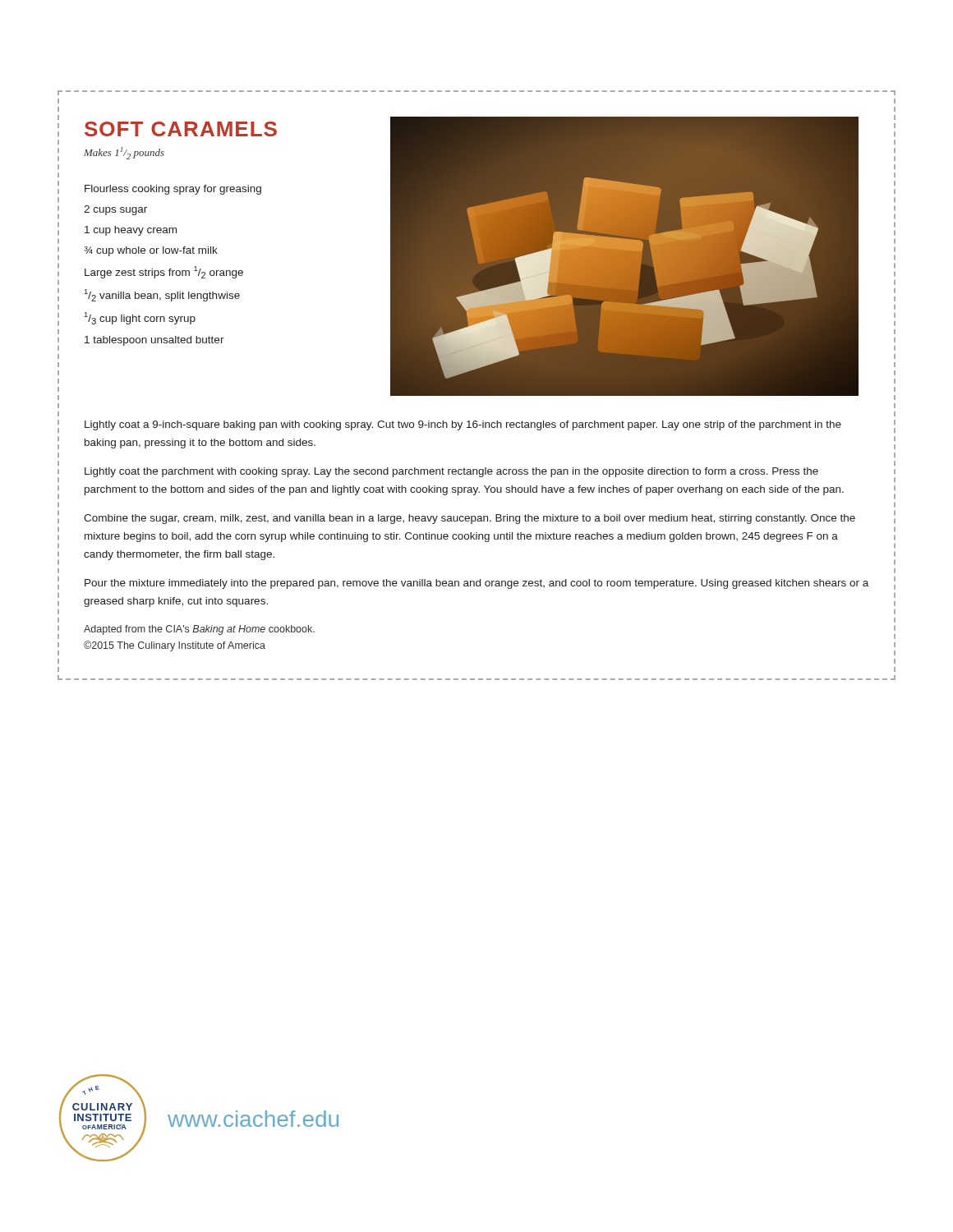
Task: Locate the block of text that opens with "Lightly coat a 9‑inch-square baking pan"
Action: tap(463, 433)
